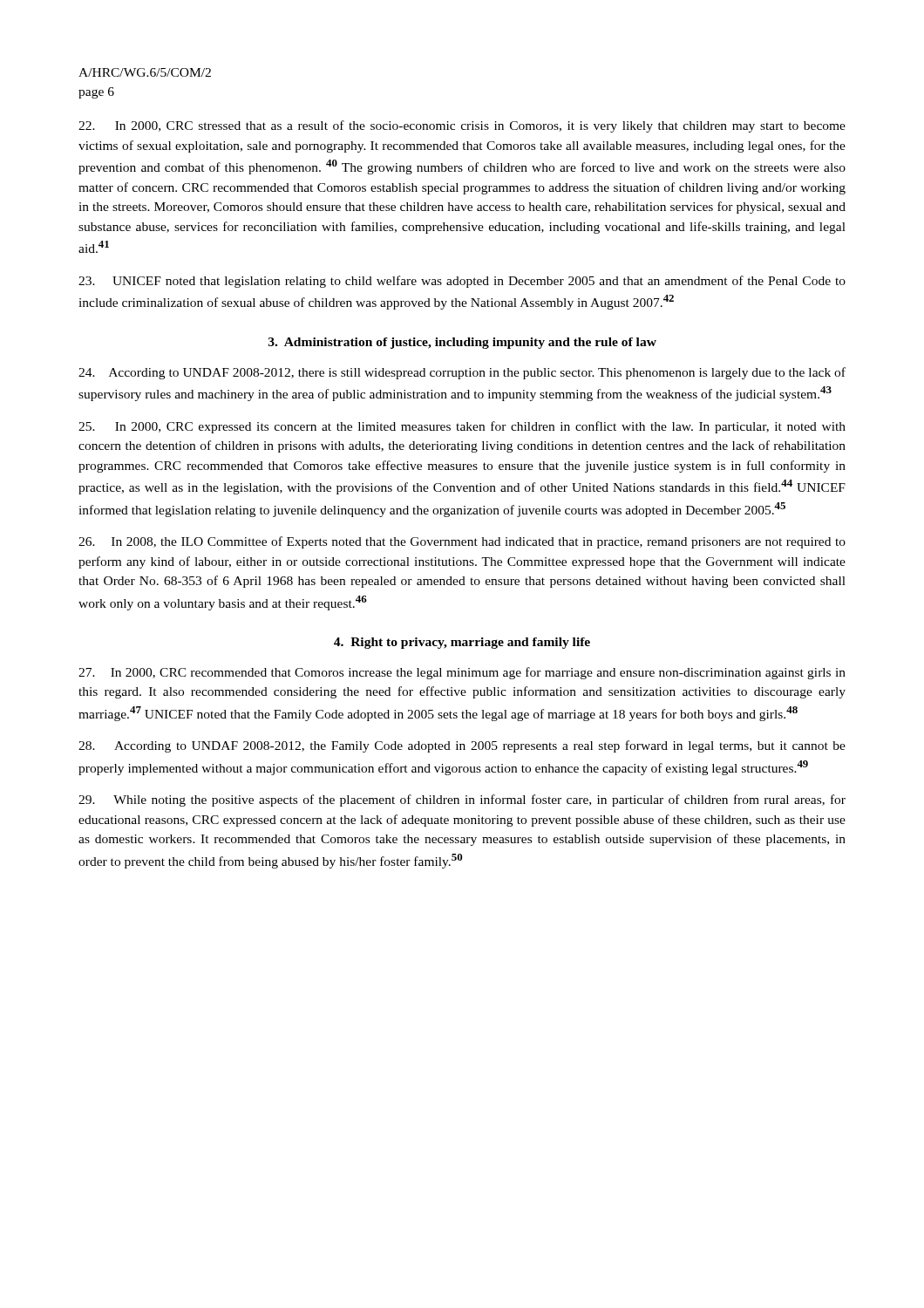Locate the text block that says "While noting the positive"
Screen dimensions: 1308x924
[x=462, y=830]
